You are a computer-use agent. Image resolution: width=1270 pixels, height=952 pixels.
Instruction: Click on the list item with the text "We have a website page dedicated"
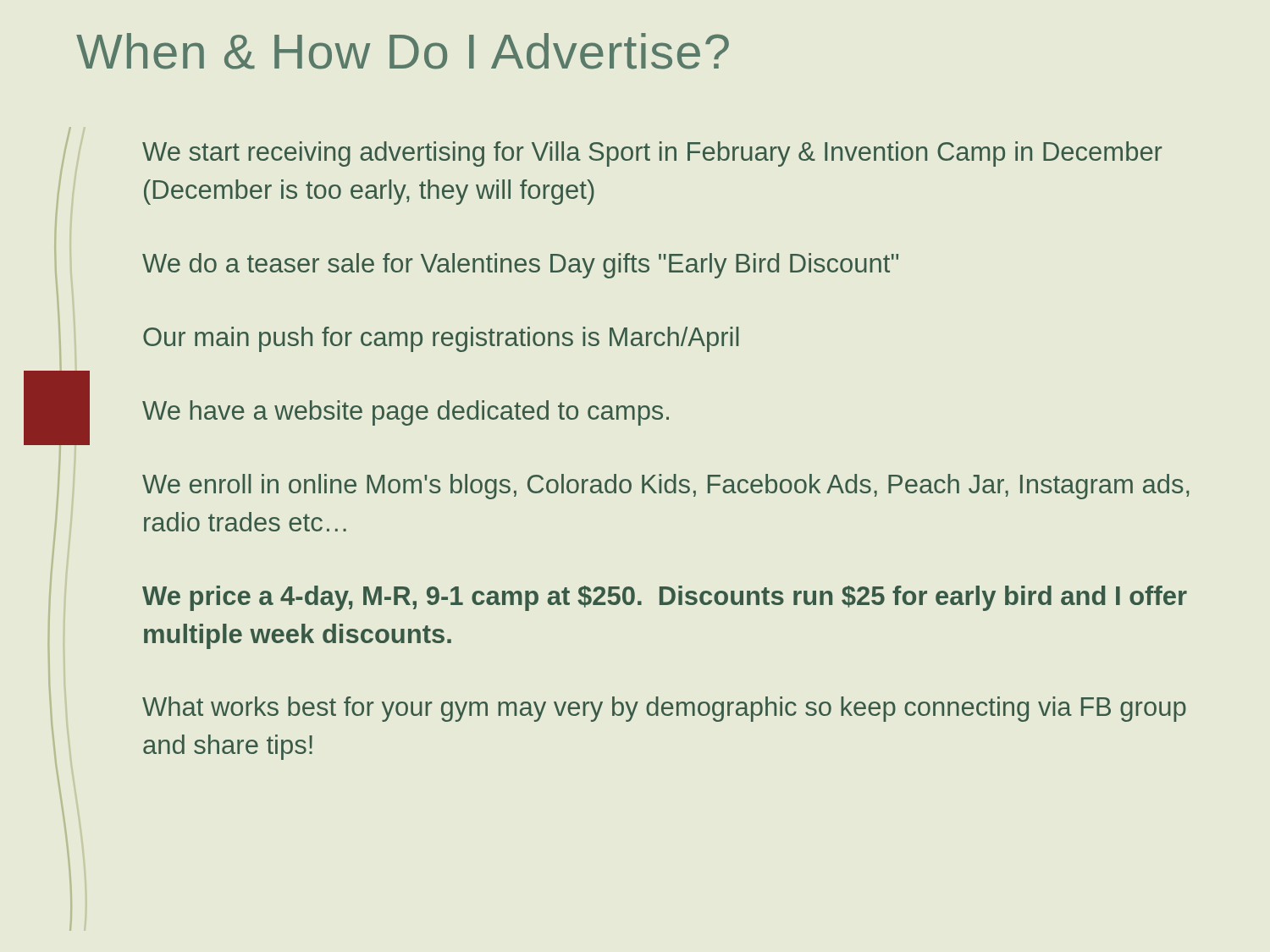point(407,411)
